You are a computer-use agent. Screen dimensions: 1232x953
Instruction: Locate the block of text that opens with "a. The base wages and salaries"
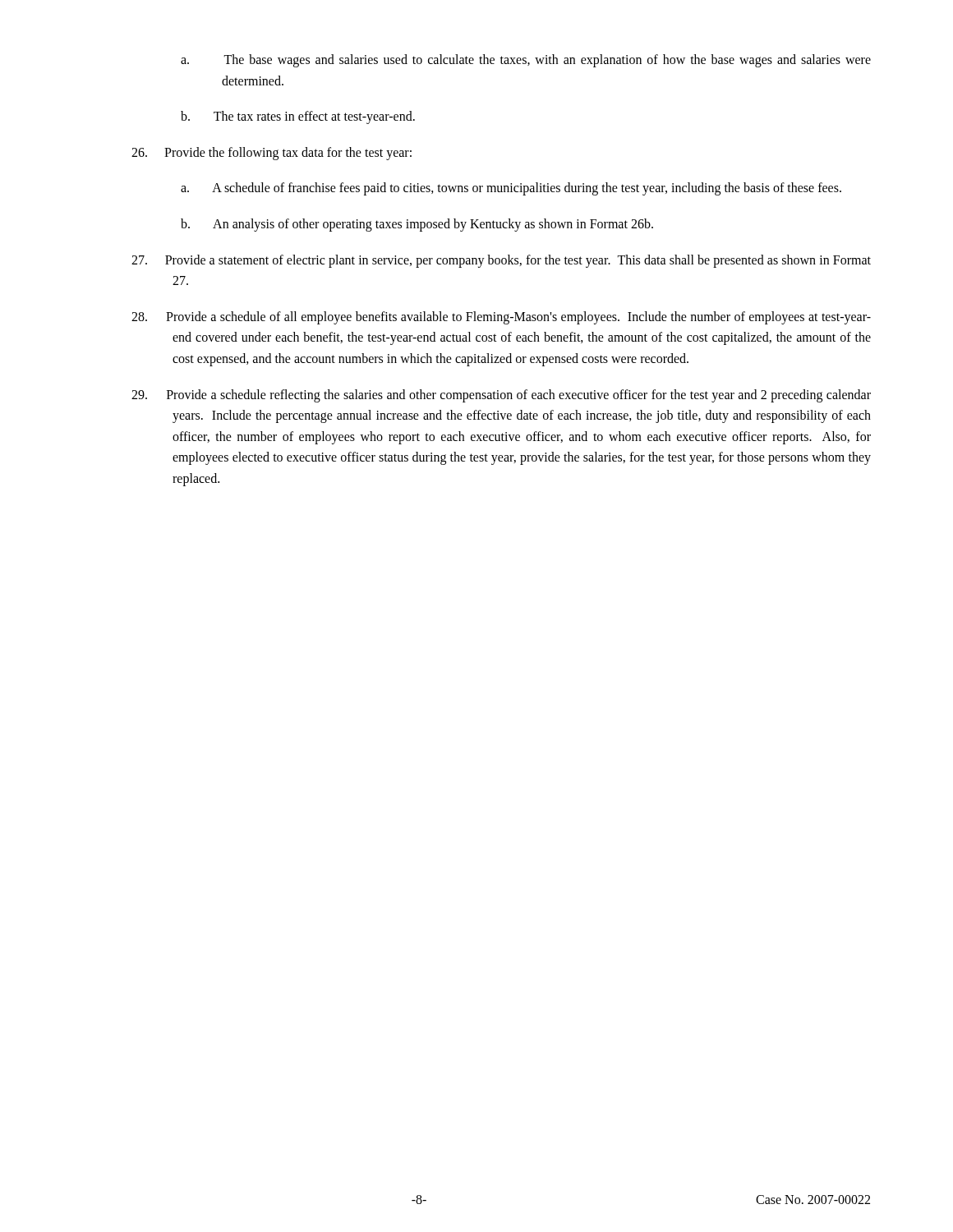tap(526, 70)
